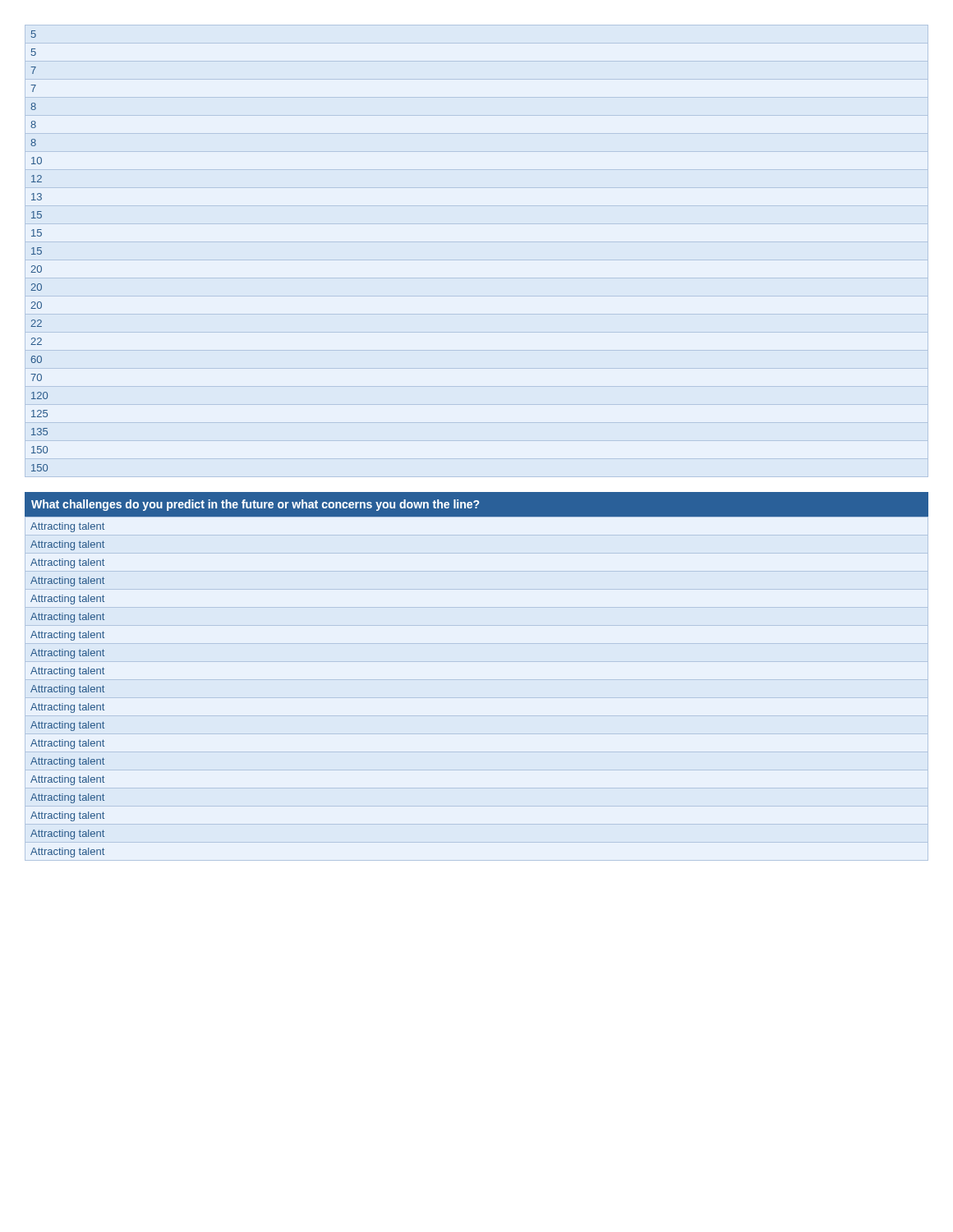Click on the table containing "135"
The height and width of the screenshot is (1232, 953).
coord(476,251)
